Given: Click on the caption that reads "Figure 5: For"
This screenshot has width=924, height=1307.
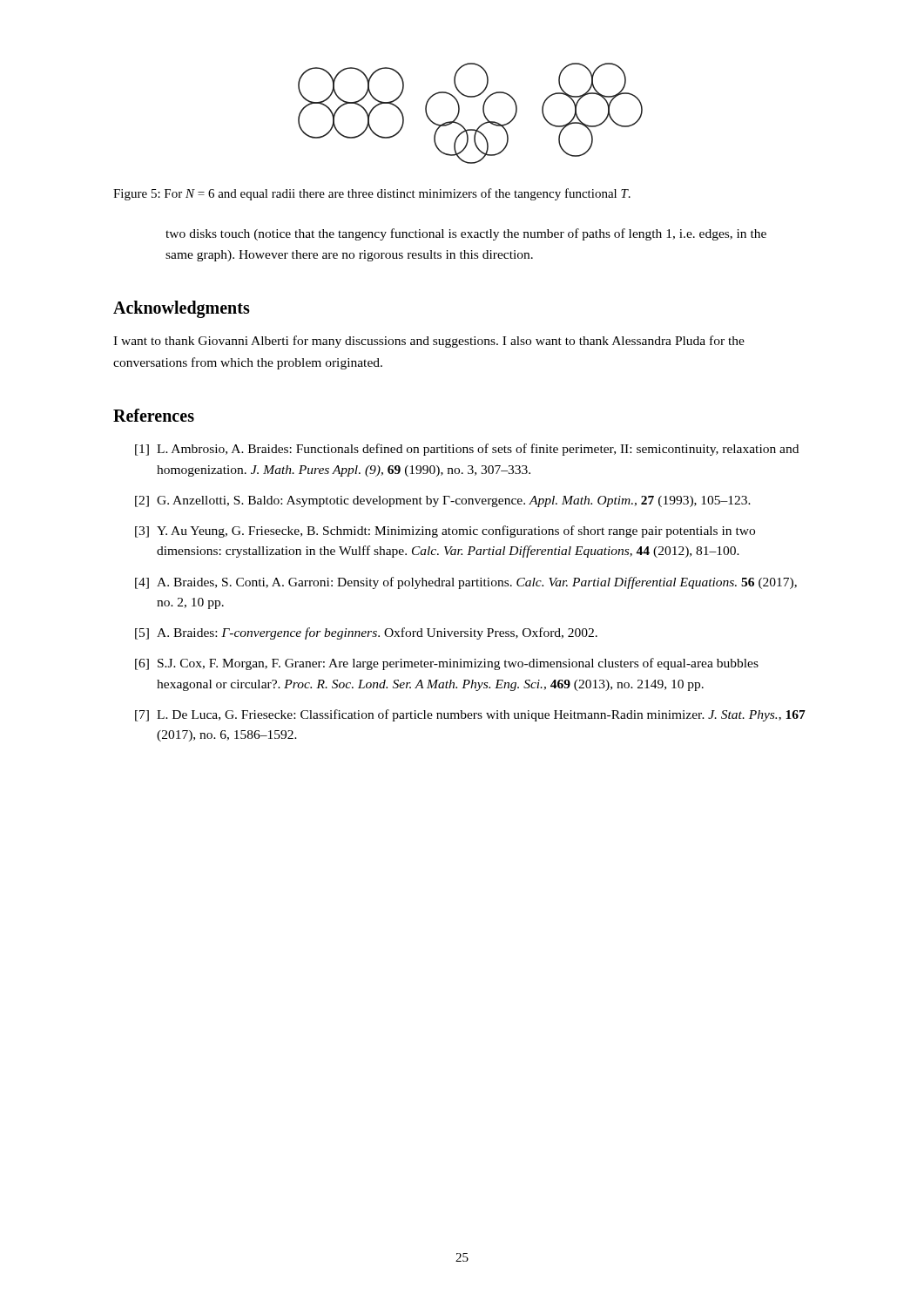Looking at the screenshot, I should click(x=372, y=193).
